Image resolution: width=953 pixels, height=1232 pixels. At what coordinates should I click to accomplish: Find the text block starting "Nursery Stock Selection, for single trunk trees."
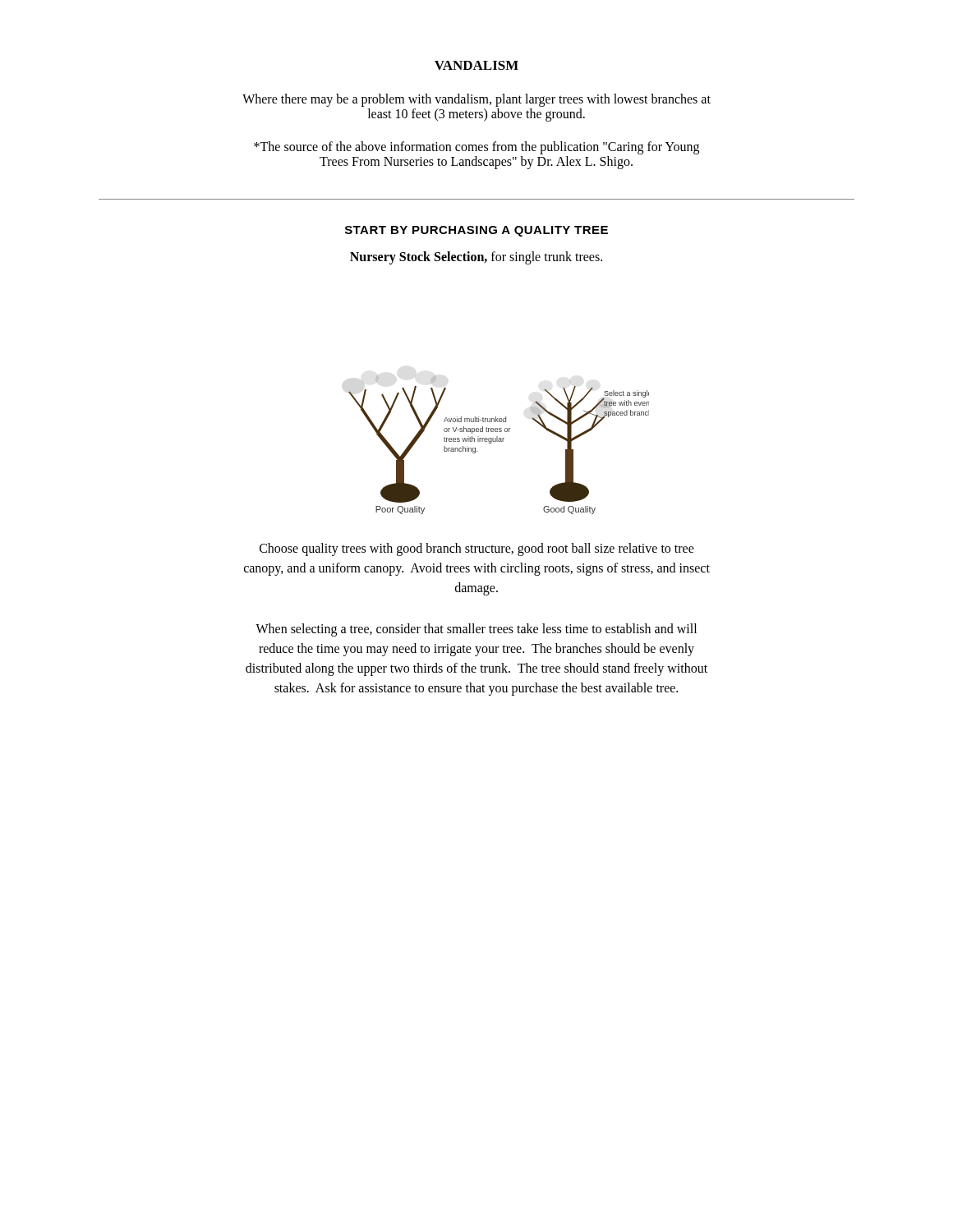pos(476,257)
